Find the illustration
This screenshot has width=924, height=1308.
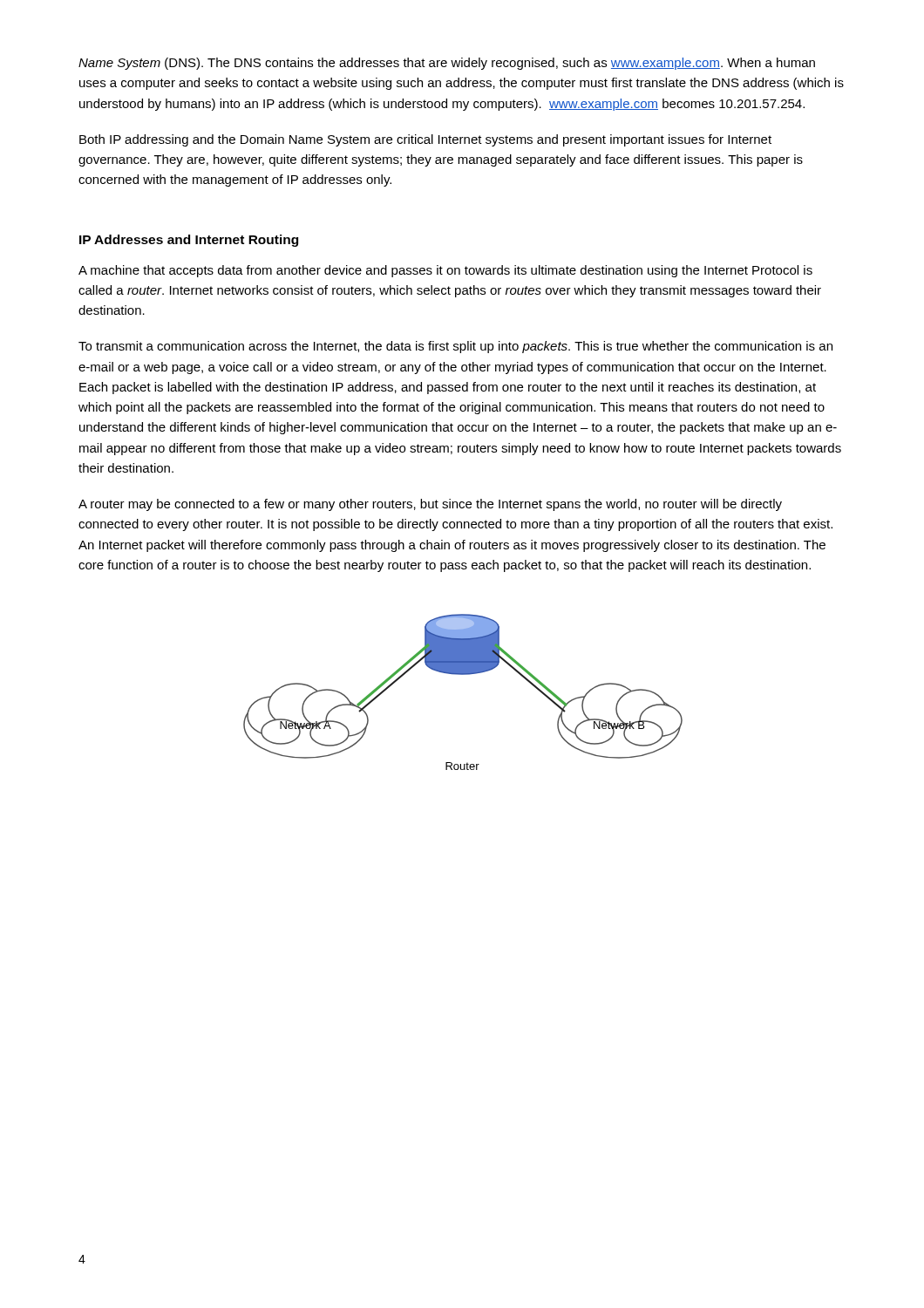pyautogui.click(x=462, y=690)
